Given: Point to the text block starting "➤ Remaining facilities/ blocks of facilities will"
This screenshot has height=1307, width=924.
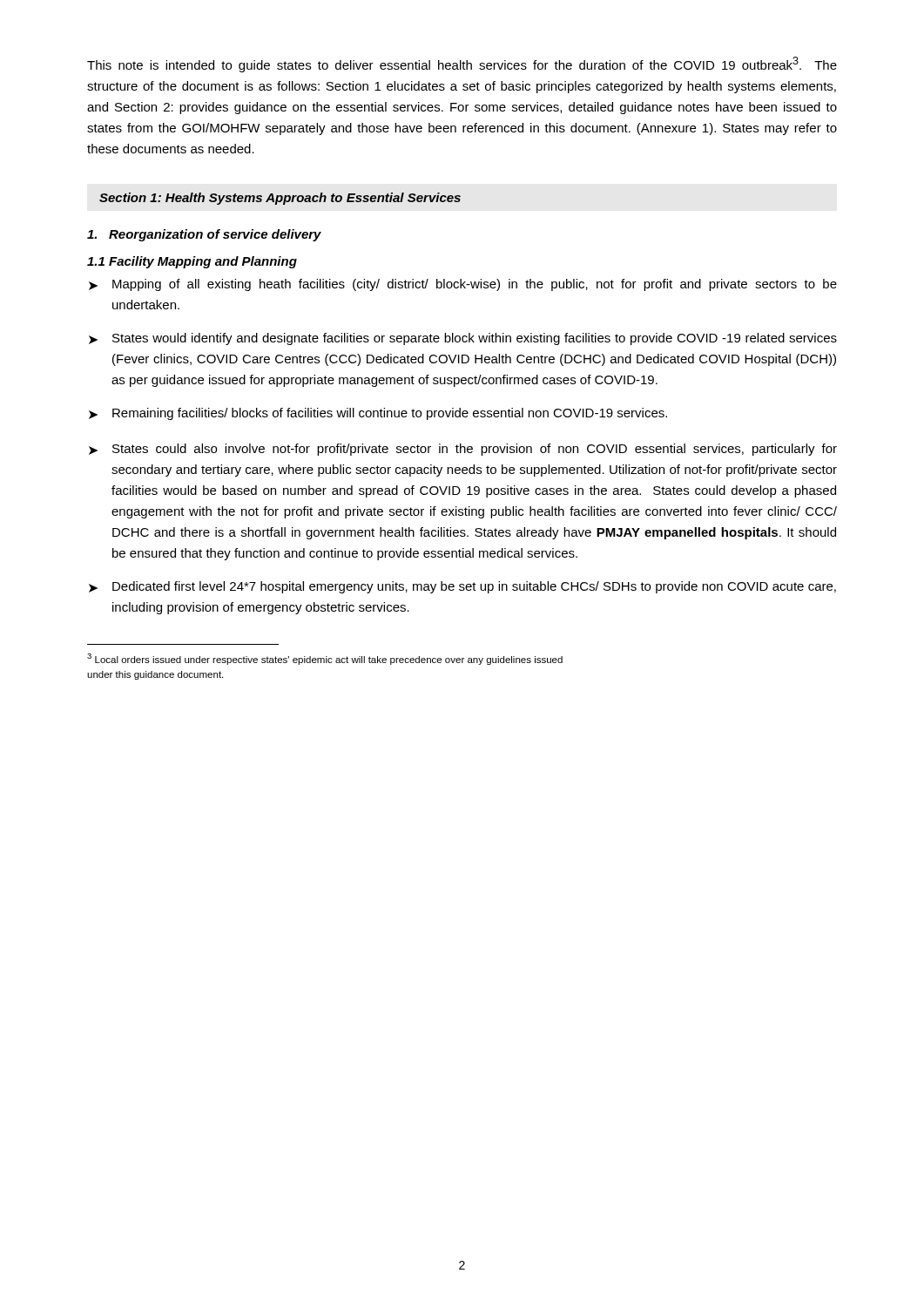Looking at the screenshot, I should click(x=462, y=414).
